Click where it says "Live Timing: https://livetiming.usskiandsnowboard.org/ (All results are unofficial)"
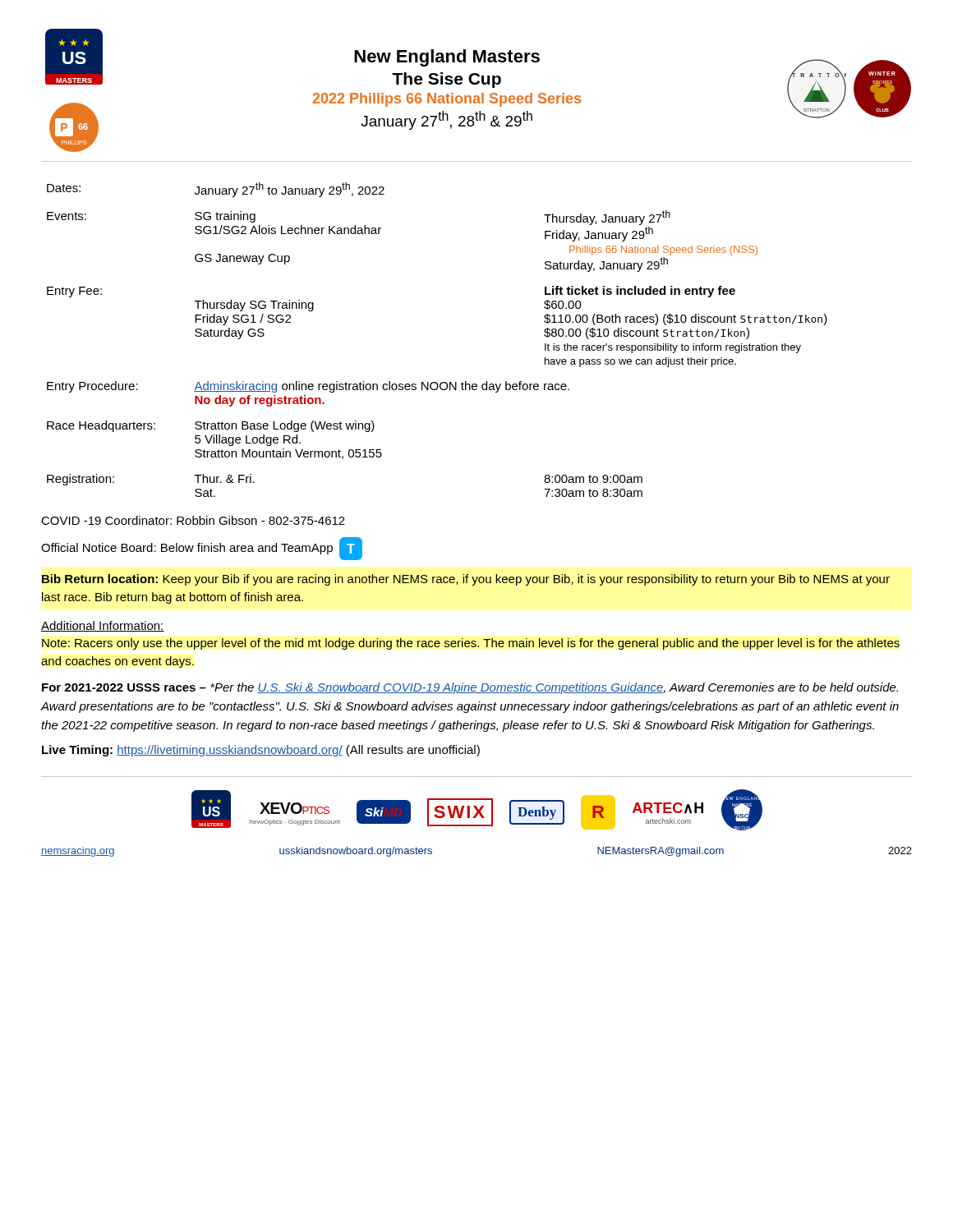Screen dimensions: 1232x953 tap(261, 750)
